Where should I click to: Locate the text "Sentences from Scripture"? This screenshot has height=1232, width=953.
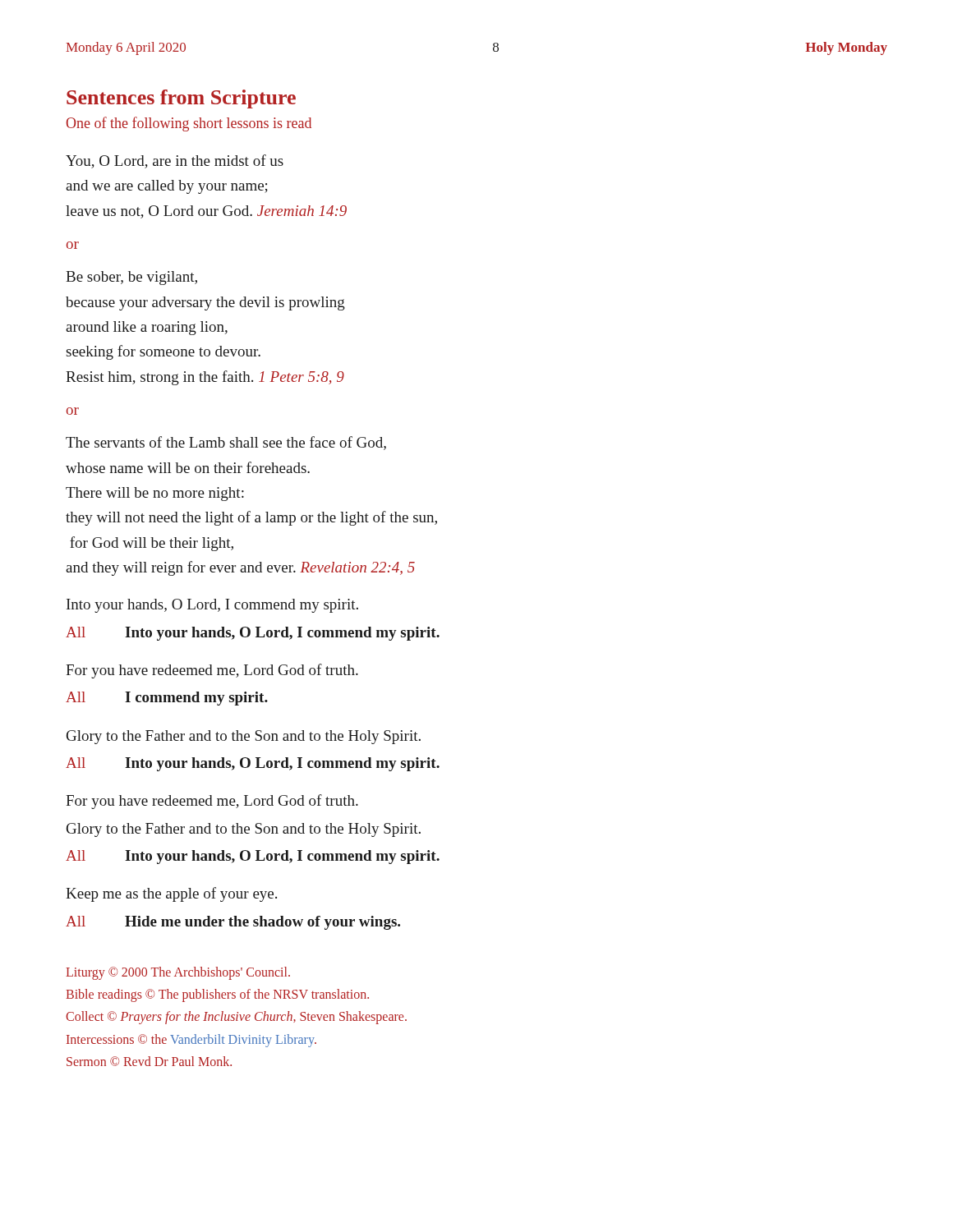click(x=181, y=99)
